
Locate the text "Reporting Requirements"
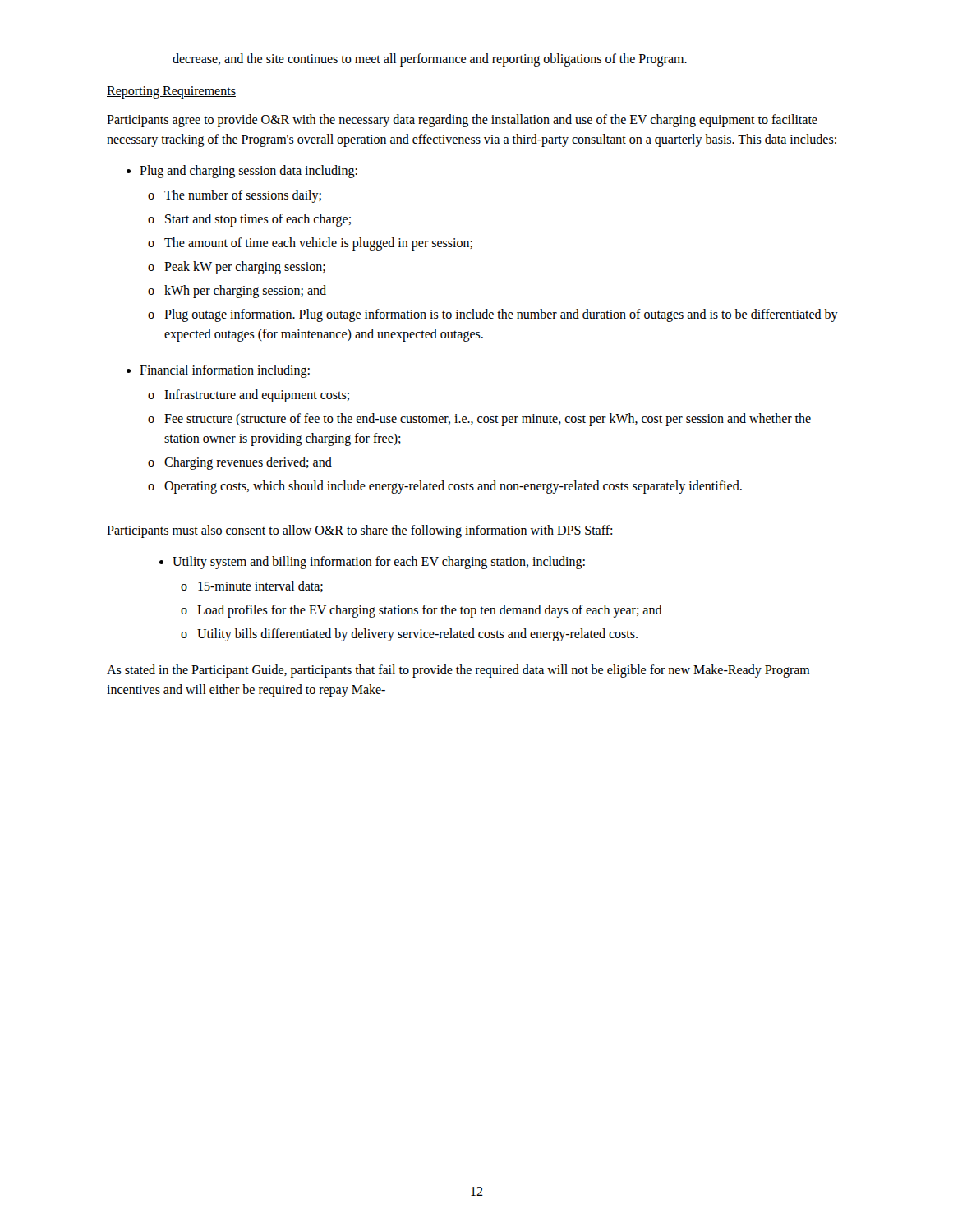[171, 91]
